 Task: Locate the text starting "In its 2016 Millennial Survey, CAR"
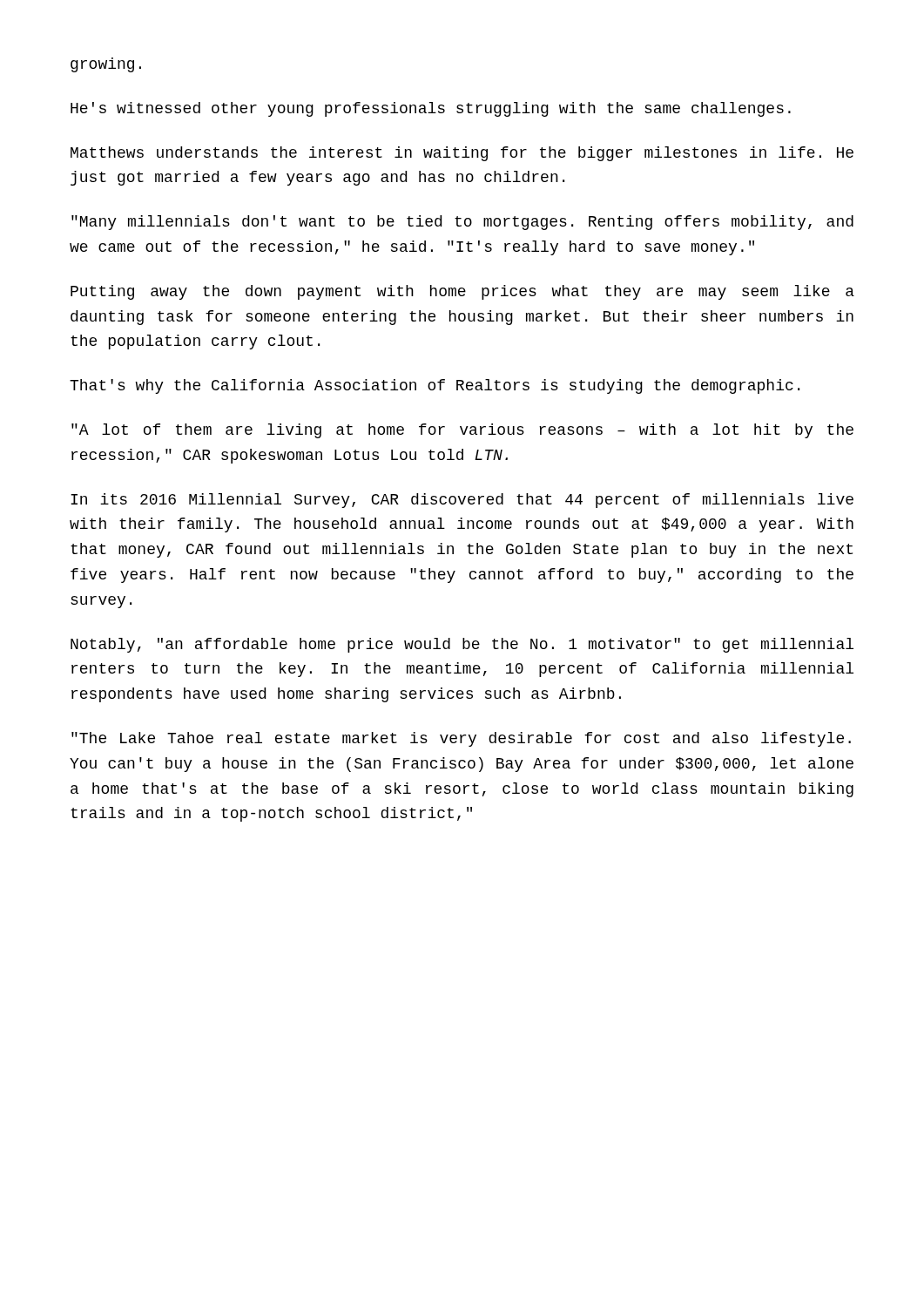(462, 550)
